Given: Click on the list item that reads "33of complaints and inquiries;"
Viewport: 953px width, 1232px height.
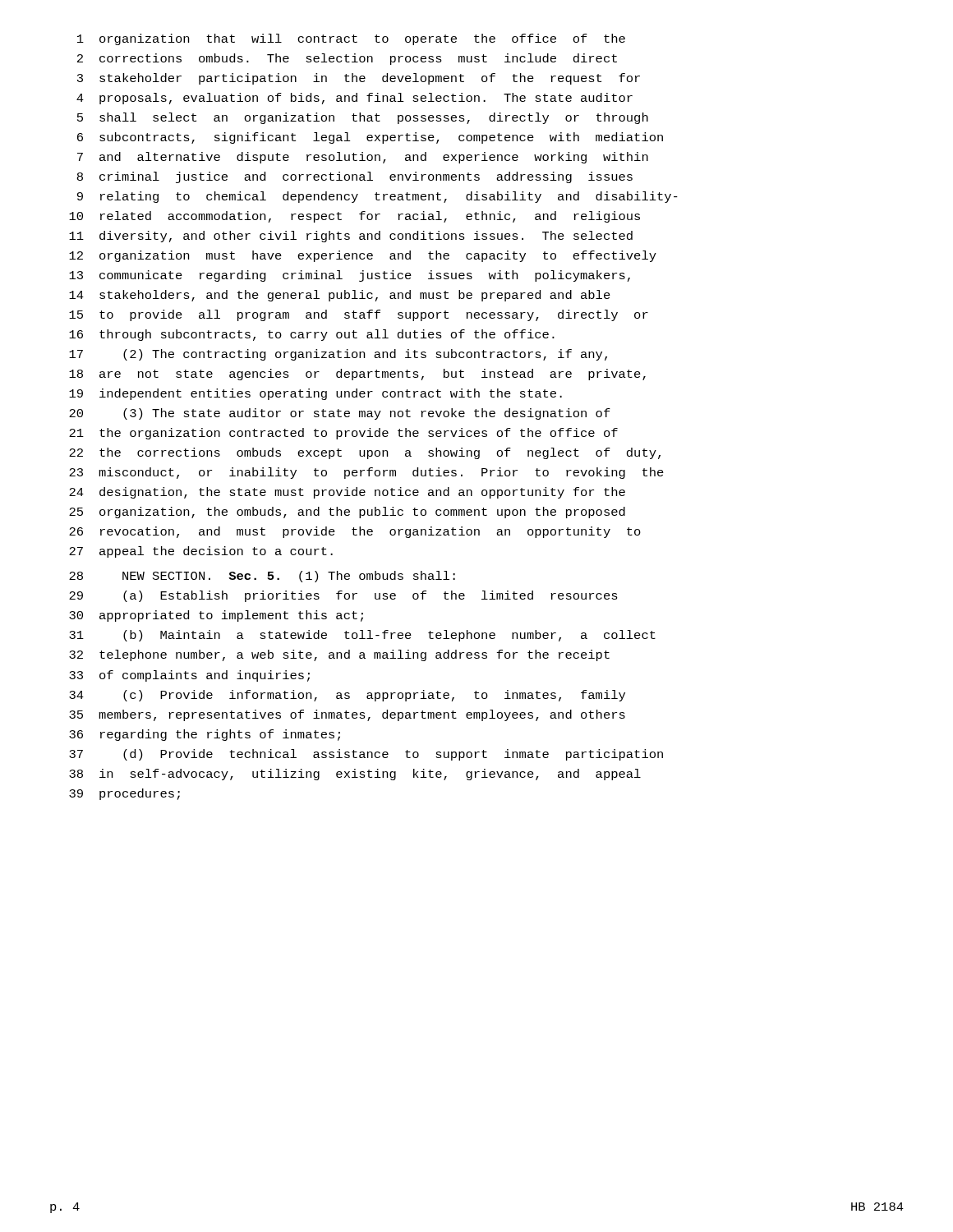Looking at the screenshot, I should 189,676.
